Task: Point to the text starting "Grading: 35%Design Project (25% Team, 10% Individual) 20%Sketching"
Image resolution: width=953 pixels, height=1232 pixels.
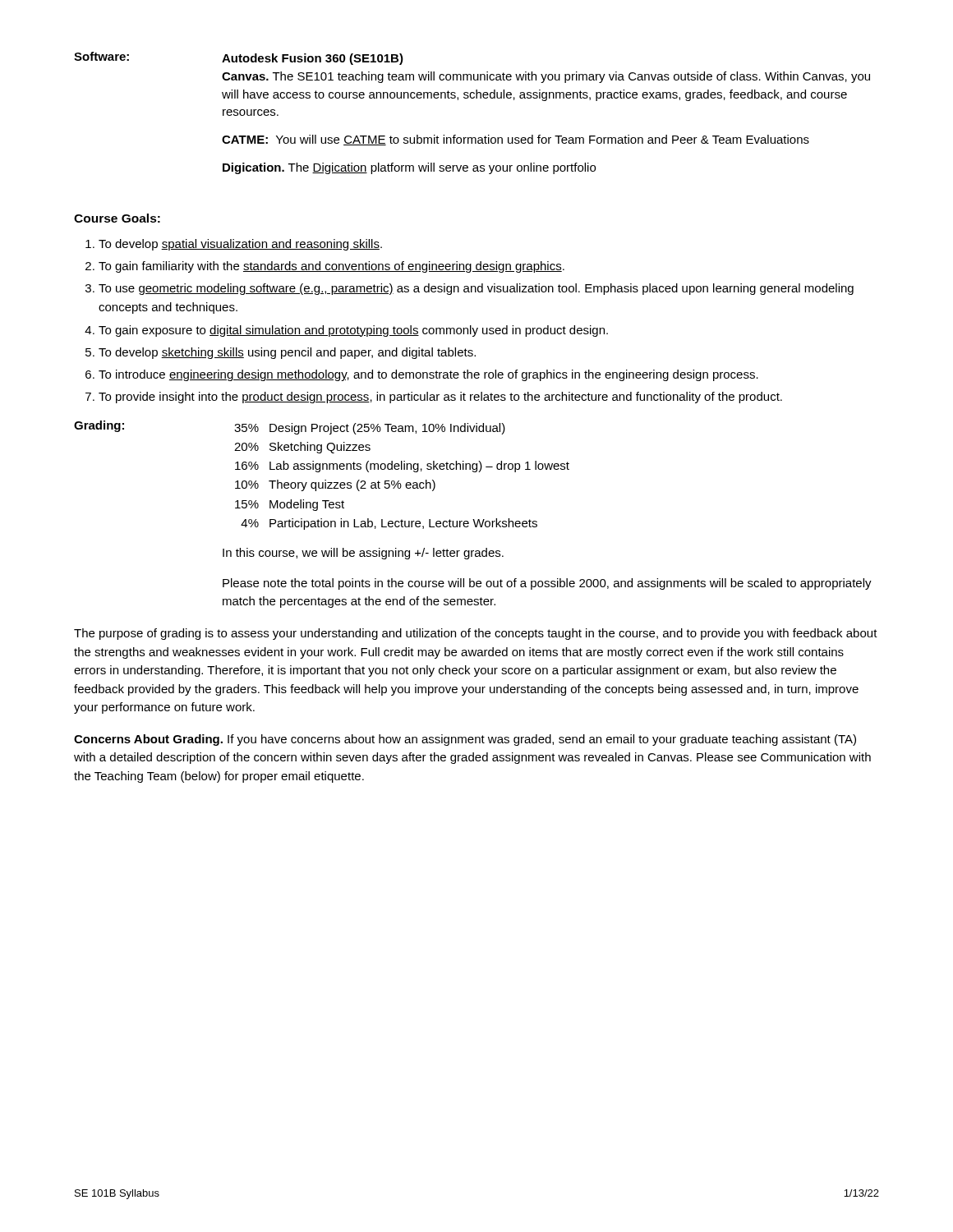Action: click(x=476, y=514)
